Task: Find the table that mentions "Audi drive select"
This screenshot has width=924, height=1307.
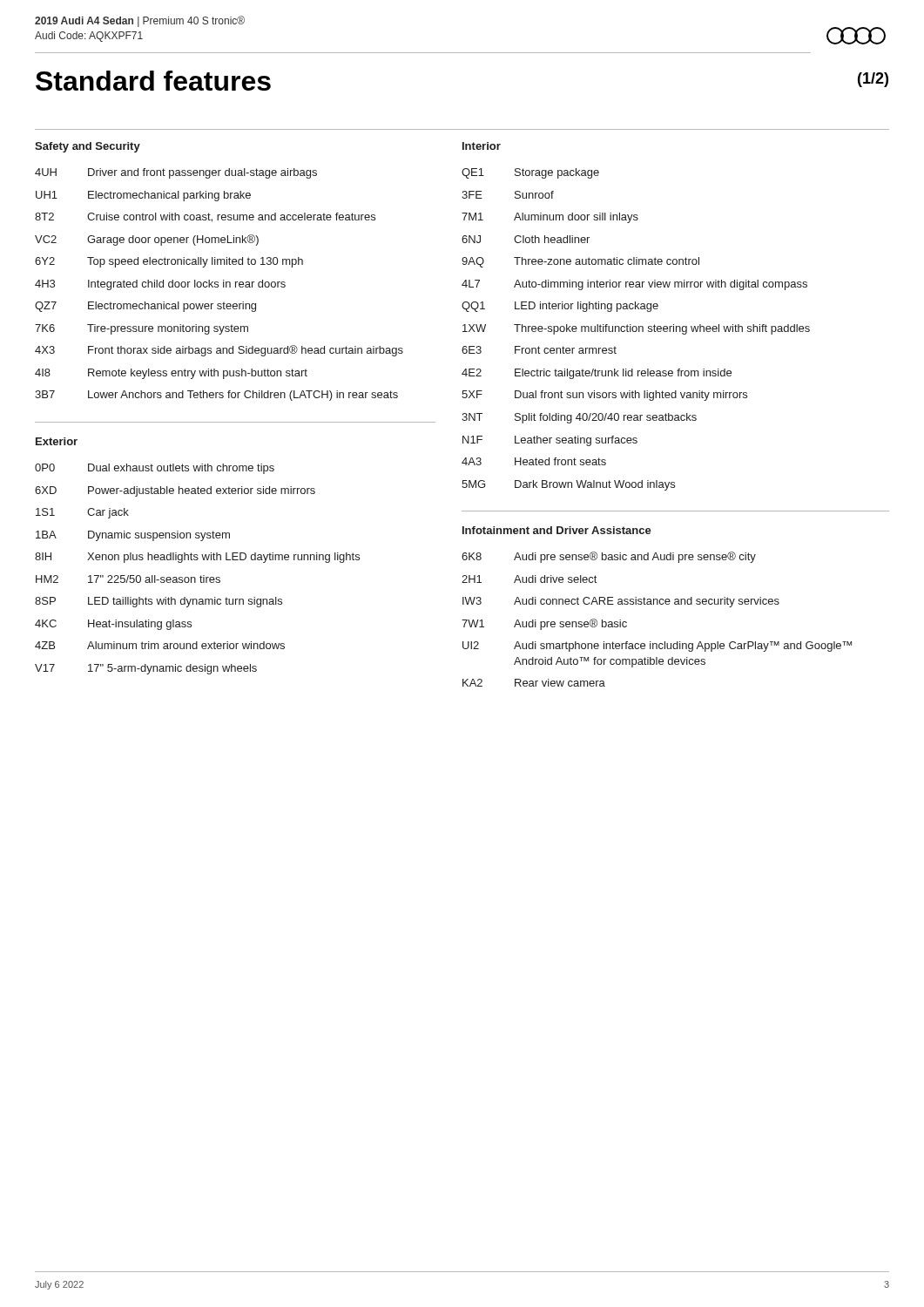Action: [x=675, y=620]
